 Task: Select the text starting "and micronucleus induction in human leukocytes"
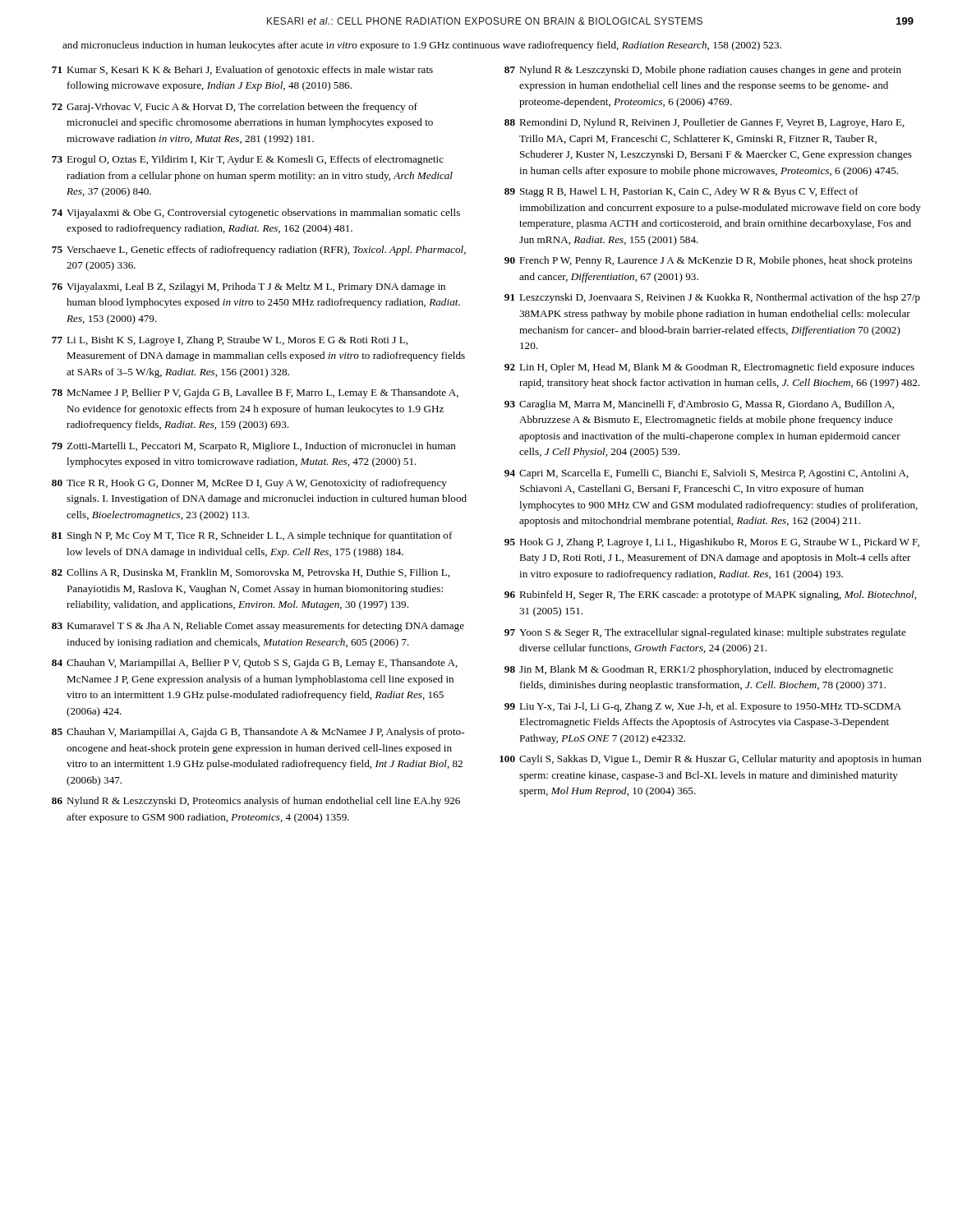tap(422, 45)
